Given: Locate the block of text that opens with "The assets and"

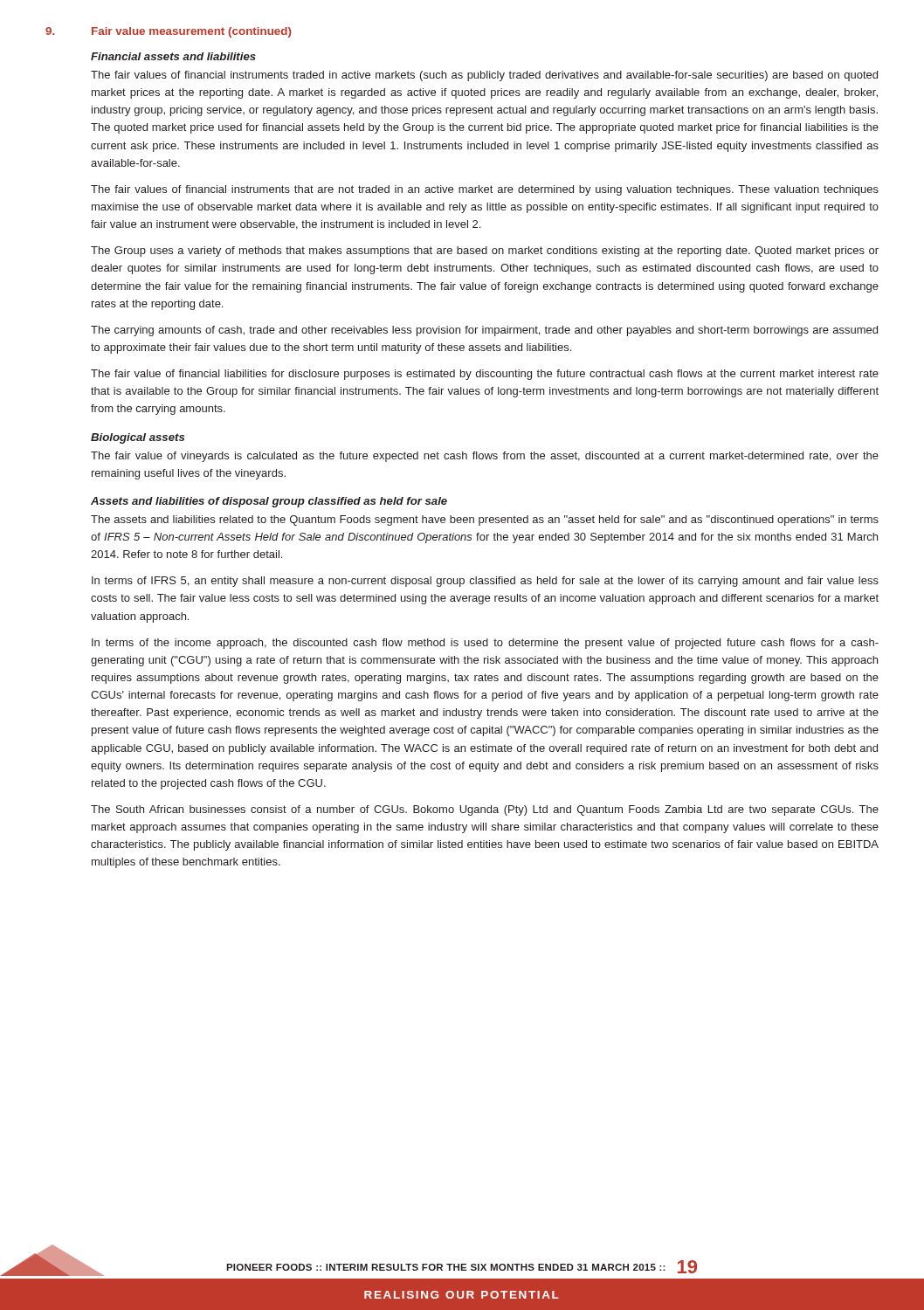Looking at the screenshot, I should tap(485, 537).
